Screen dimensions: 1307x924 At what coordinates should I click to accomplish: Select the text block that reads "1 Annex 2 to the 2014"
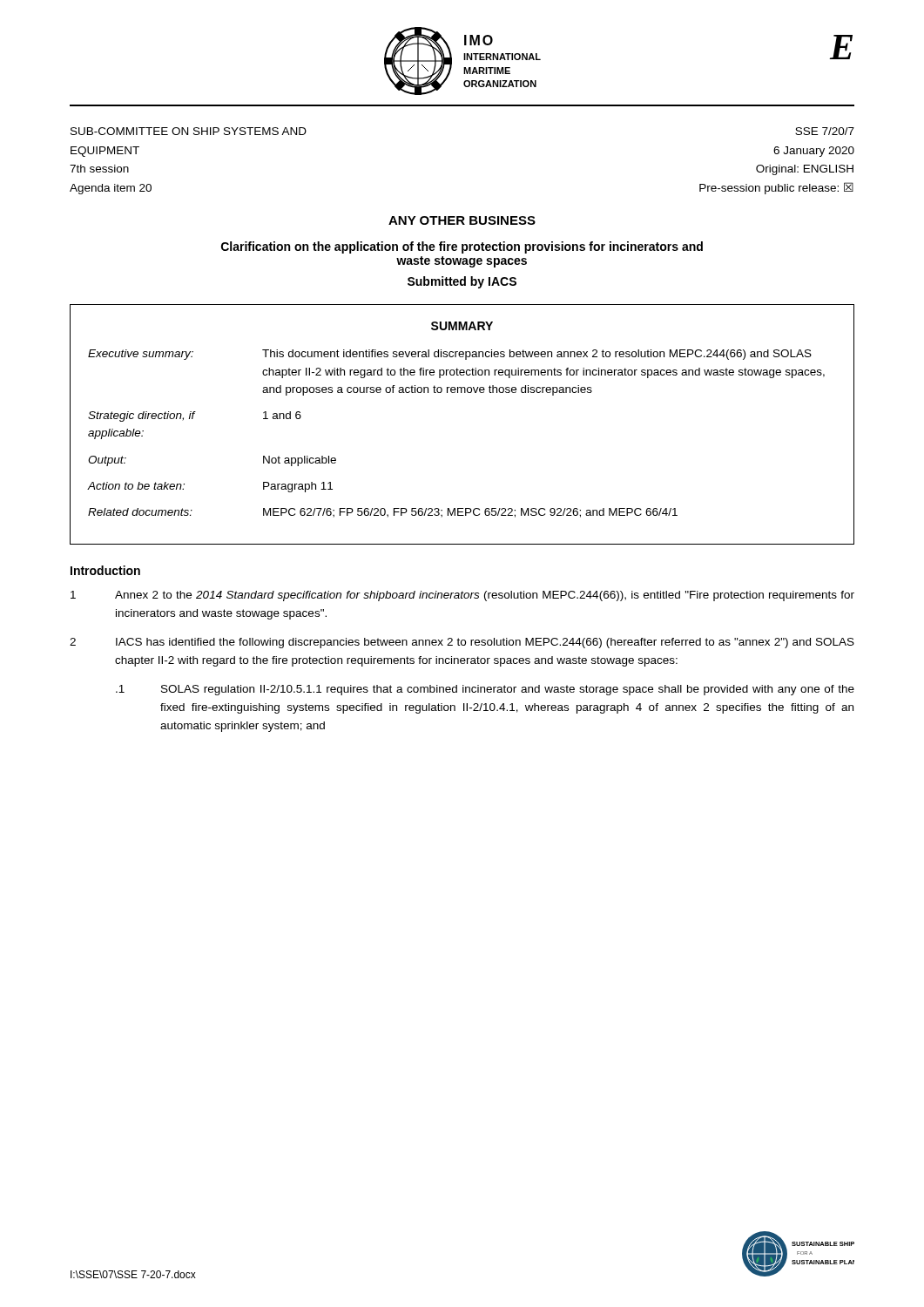tap(462, 605)
